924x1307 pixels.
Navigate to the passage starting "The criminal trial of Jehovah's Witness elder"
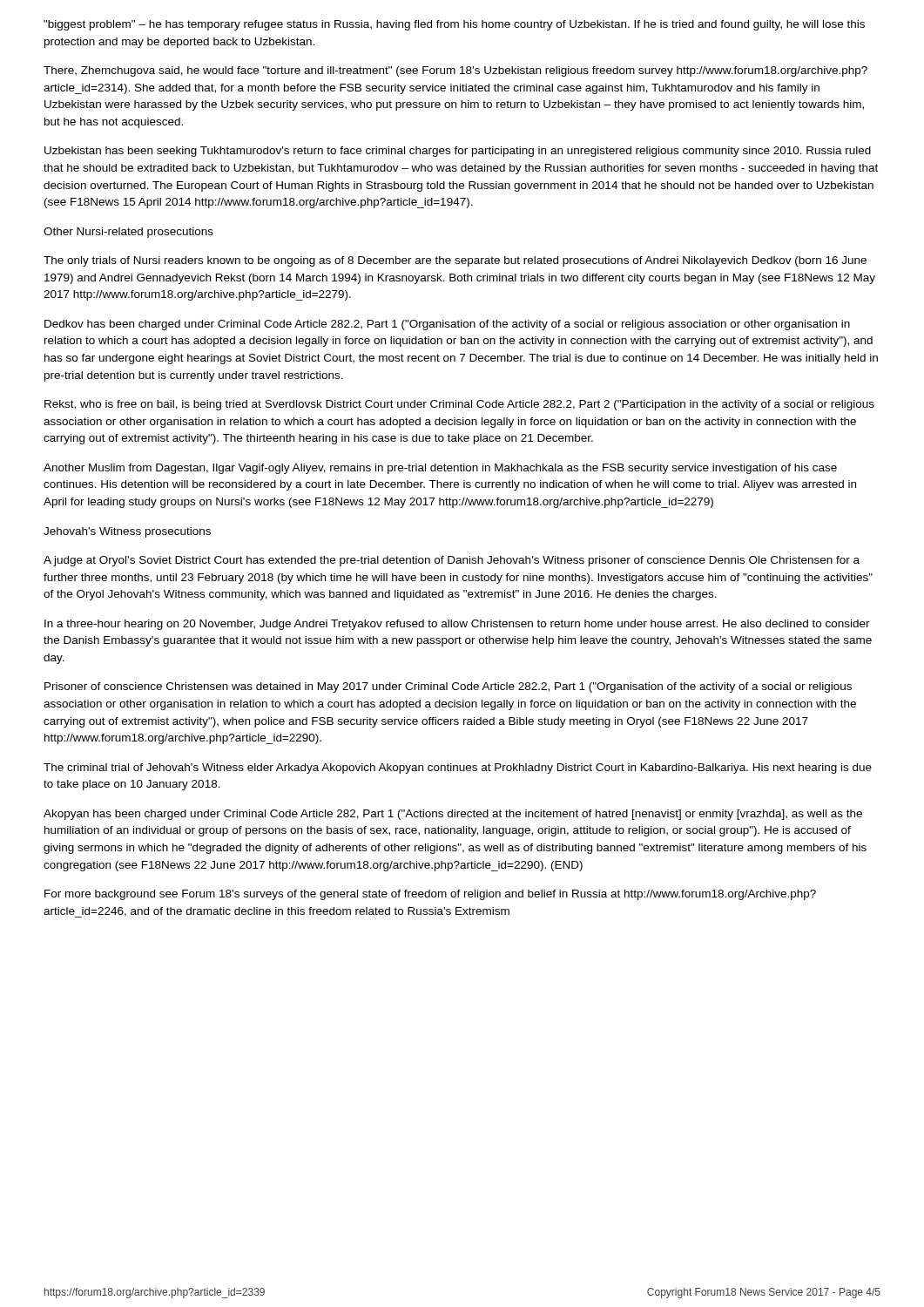458,775
